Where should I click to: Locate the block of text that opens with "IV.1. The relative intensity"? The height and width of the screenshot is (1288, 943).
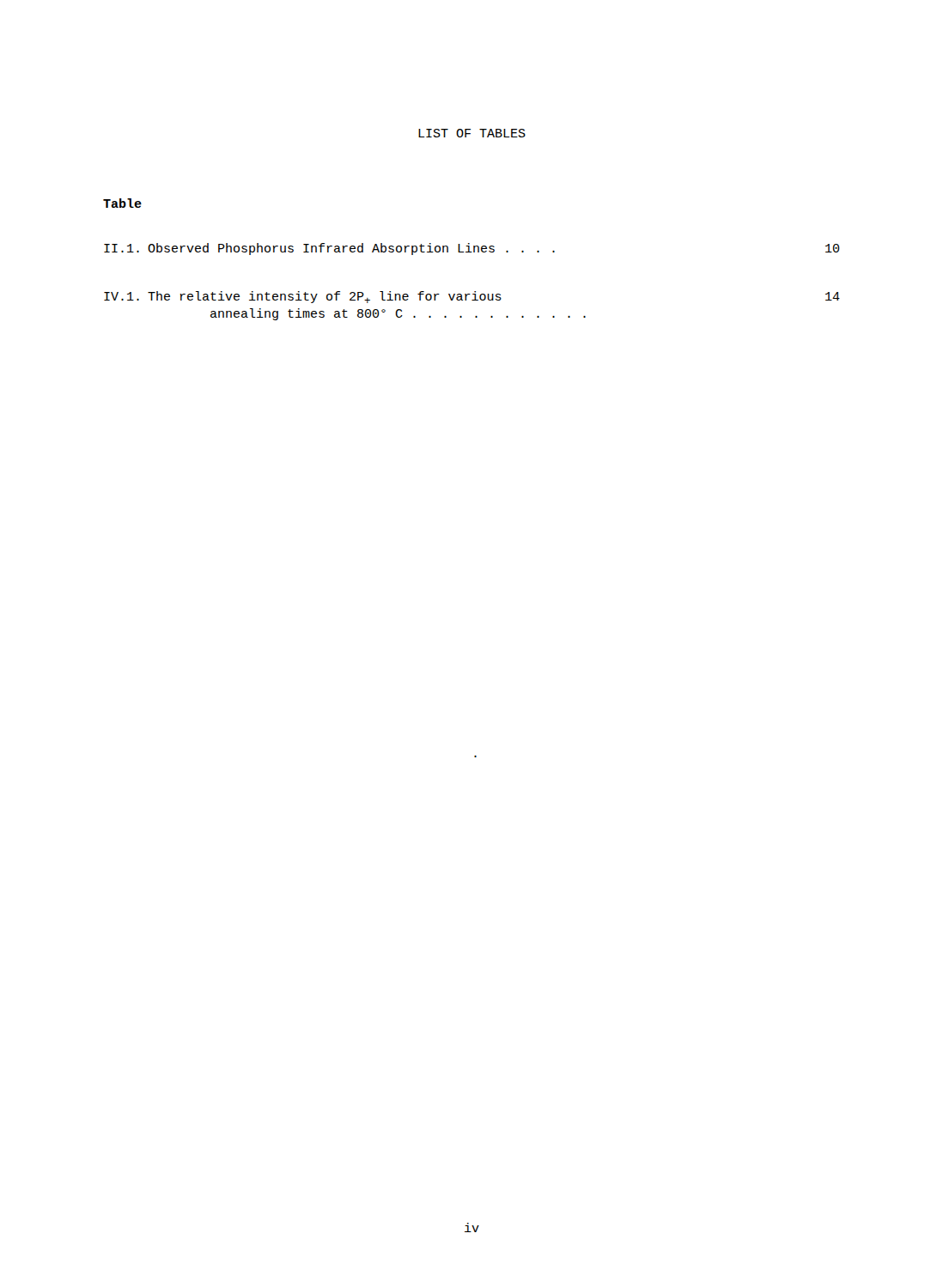click(x=472, y=306)
